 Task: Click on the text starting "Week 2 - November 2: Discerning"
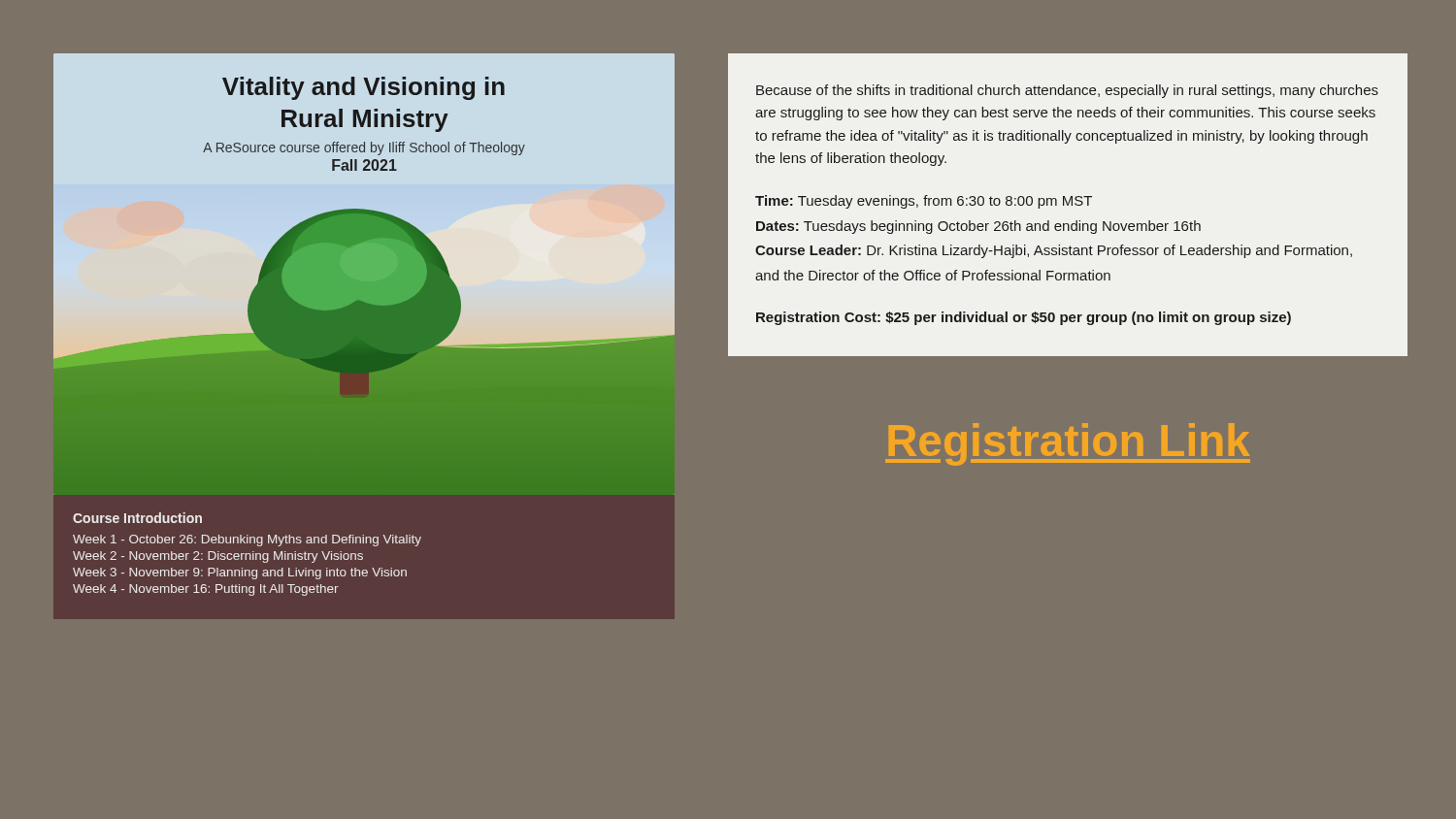[x=364, y=556]
